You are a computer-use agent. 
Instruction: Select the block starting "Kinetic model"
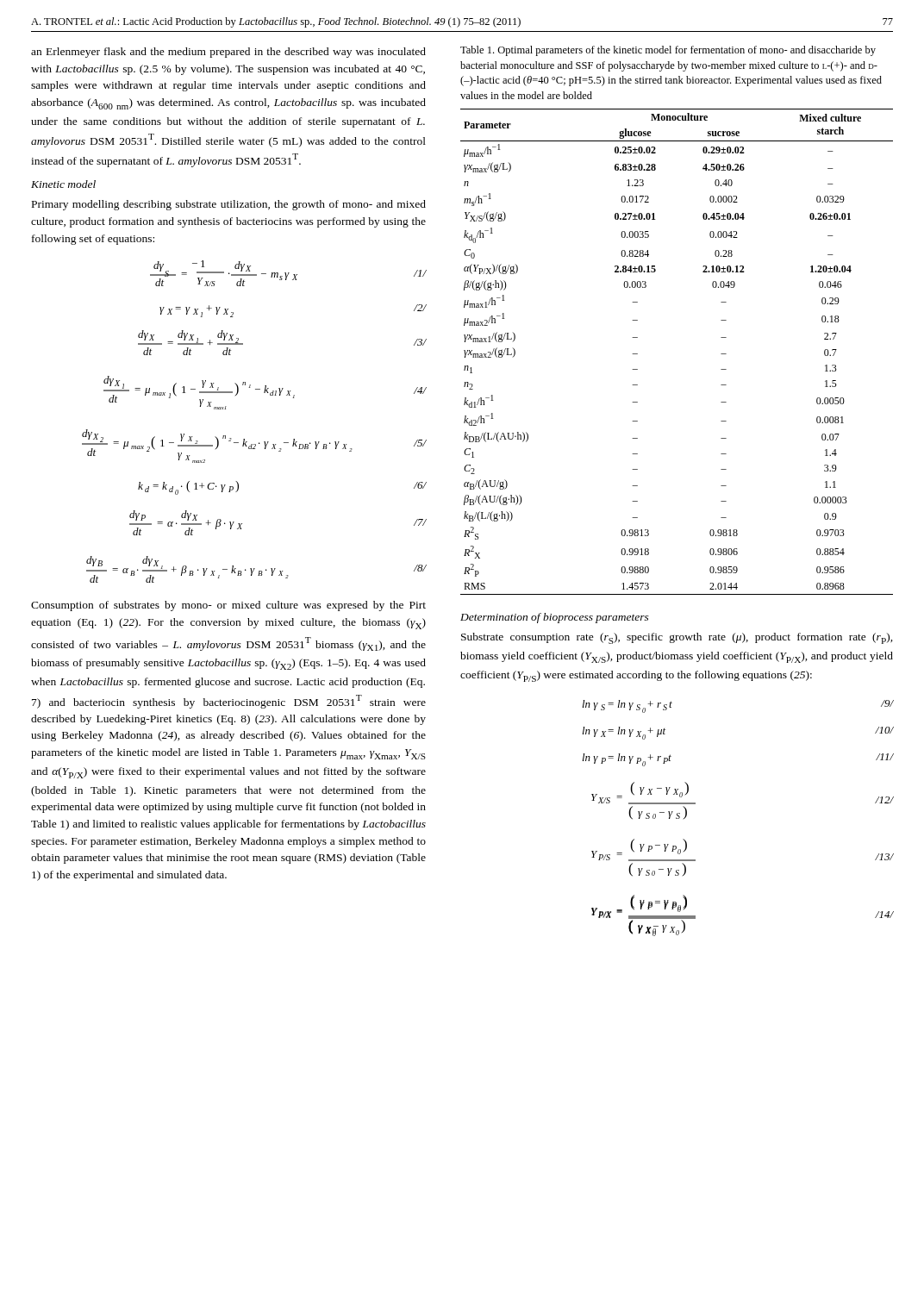(x=64, y=184)
